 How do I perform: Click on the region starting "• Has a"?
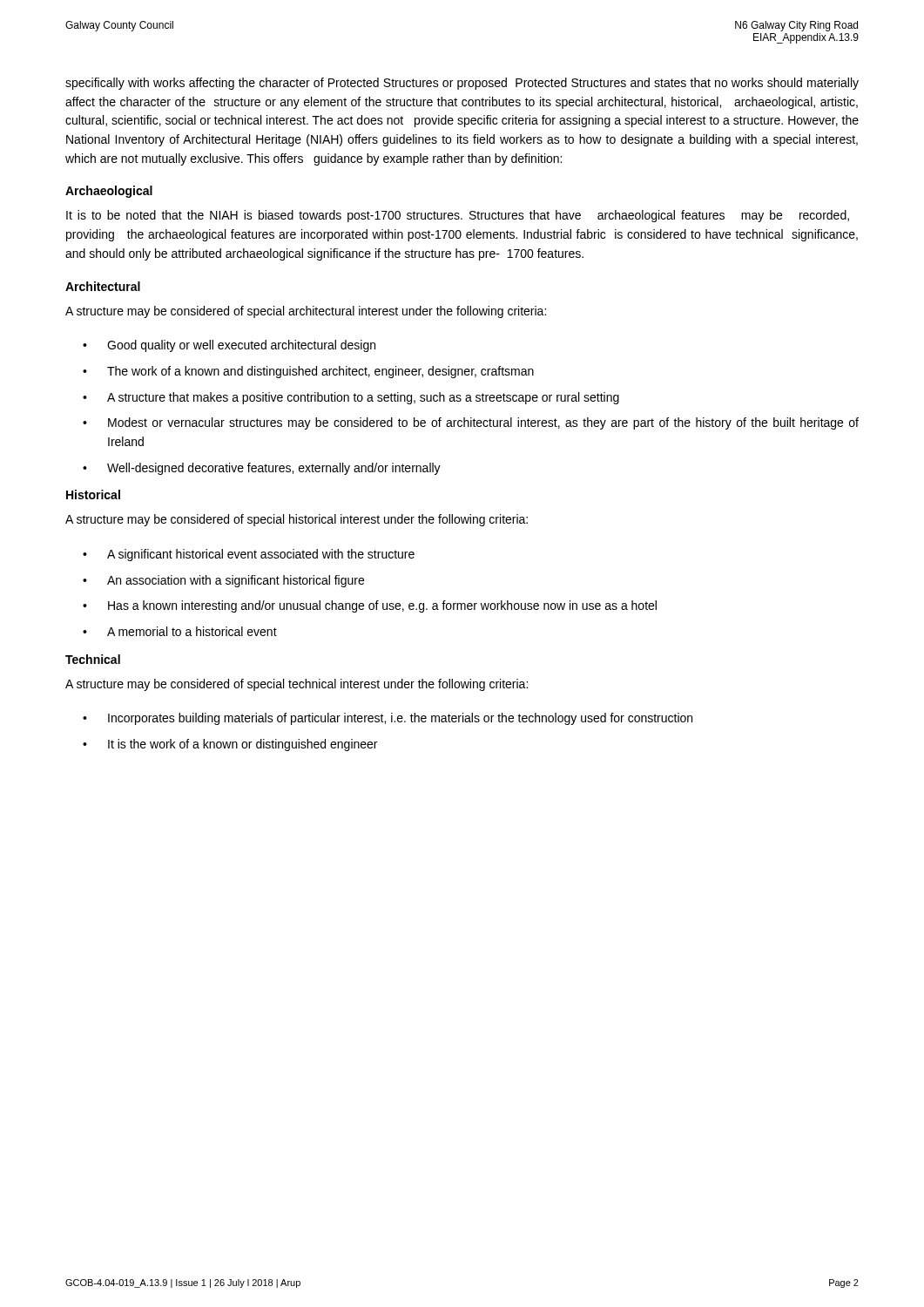[471, 607]
